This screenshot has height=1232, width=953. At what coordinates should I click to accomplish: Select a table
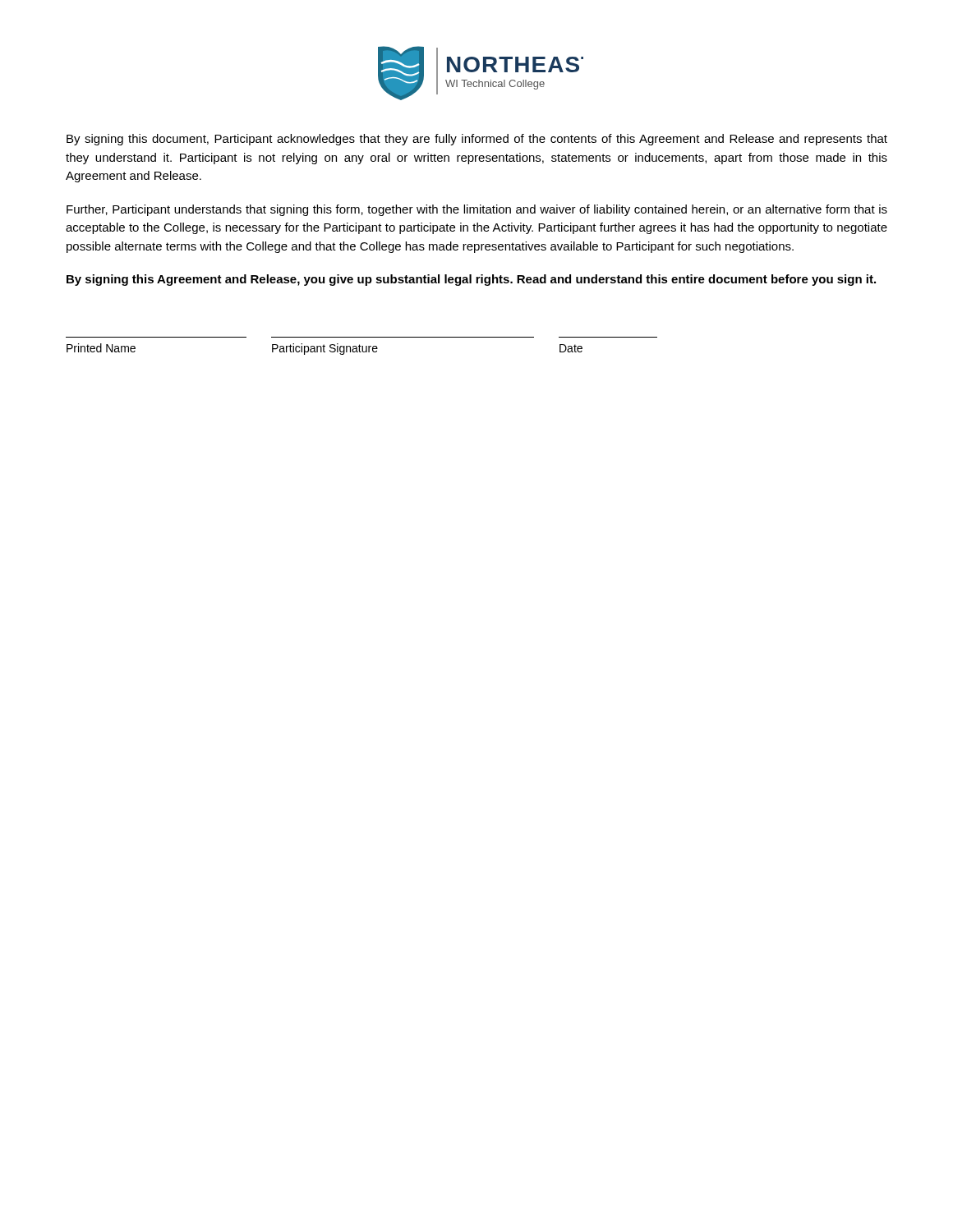[x=476, y=338]
